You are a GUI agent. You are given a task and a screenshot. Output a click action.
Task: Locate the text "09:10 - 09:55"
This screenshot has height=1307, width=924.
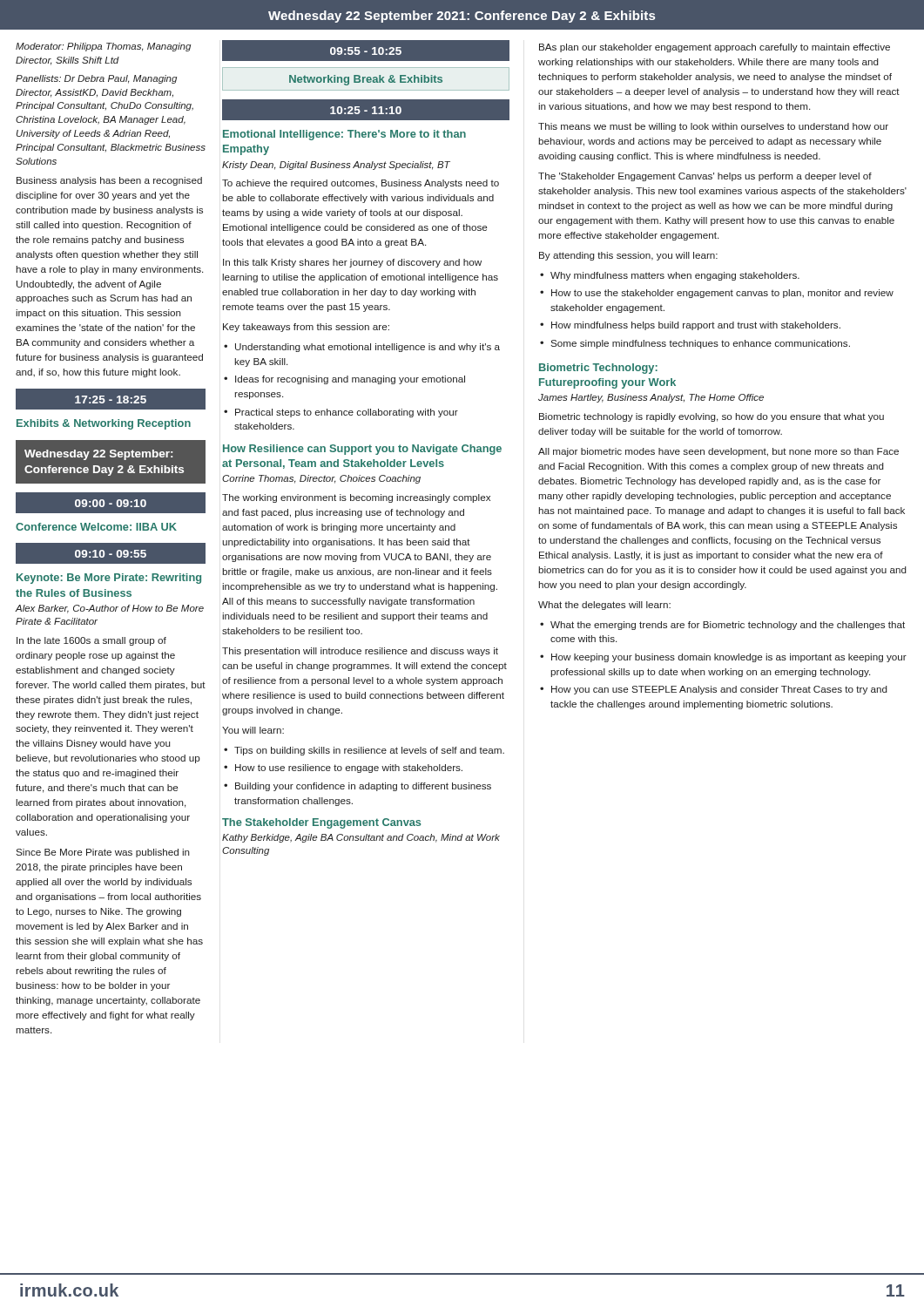click(111, 554)
